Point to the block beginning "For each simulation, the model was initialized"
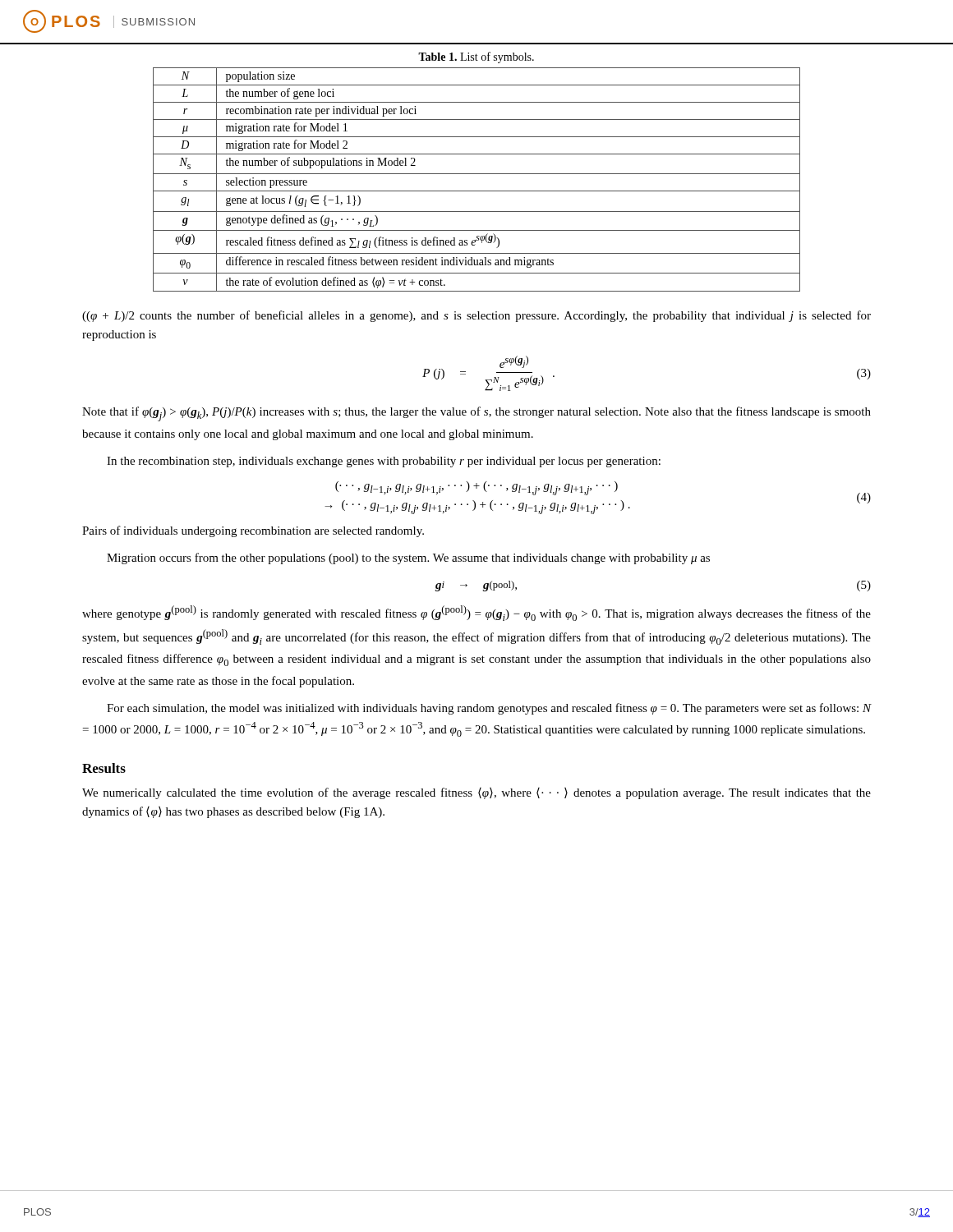 (x=476, y=720)
